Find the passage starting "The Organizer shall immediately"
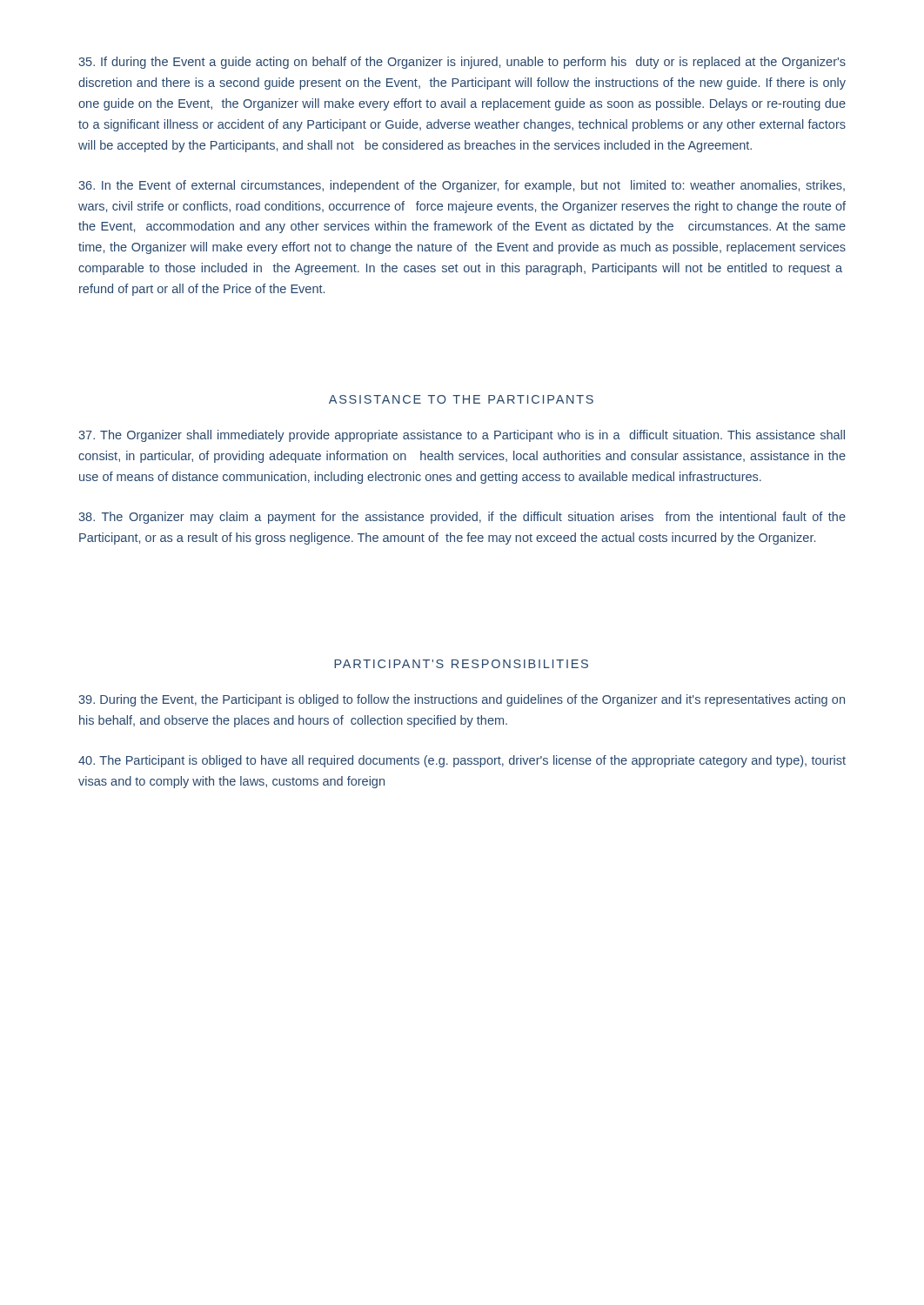 click(x=462, y=456)
